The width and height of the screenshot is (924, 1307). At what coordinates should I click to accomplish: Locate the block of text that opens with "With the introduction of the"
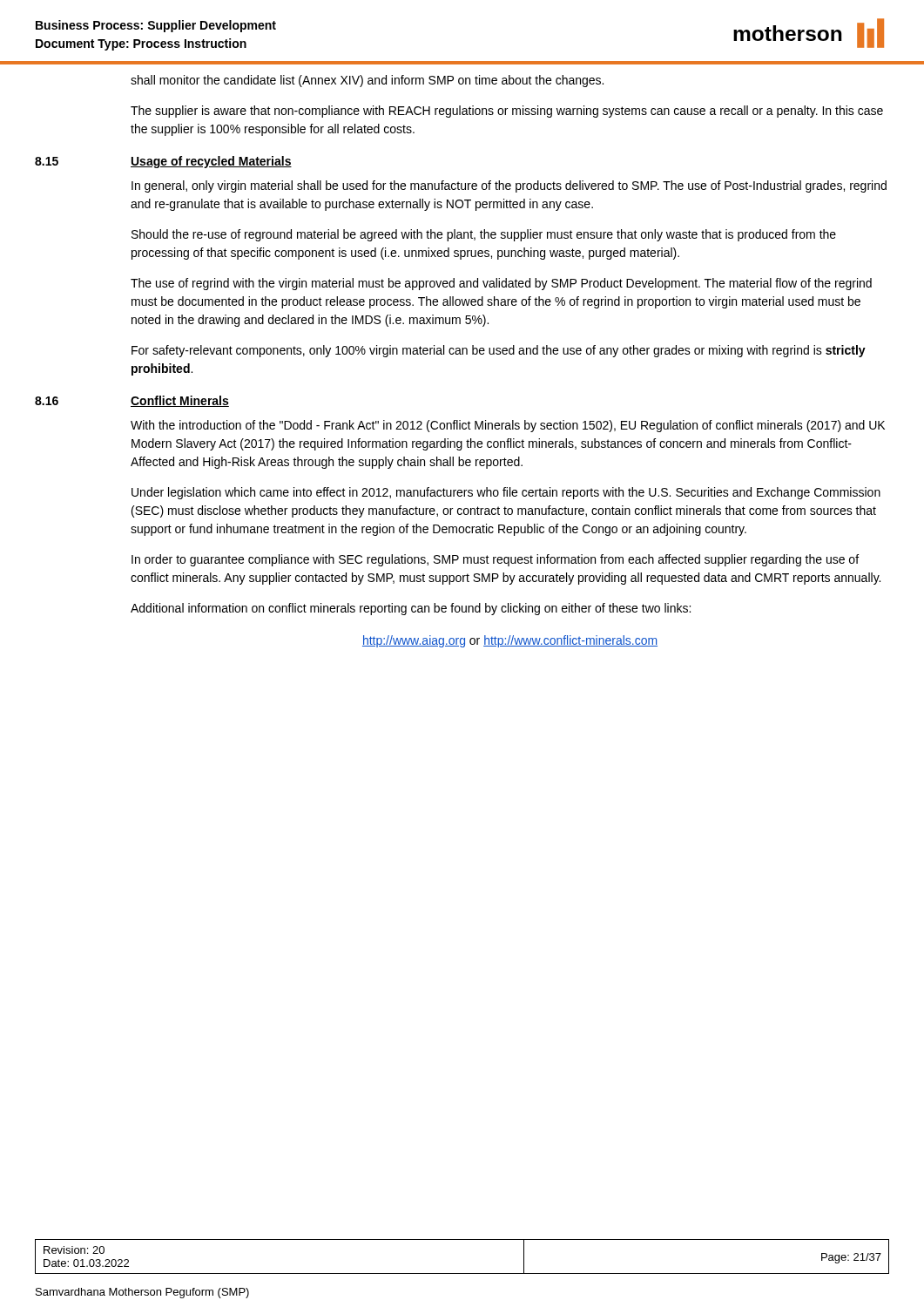tap(508, 444)
